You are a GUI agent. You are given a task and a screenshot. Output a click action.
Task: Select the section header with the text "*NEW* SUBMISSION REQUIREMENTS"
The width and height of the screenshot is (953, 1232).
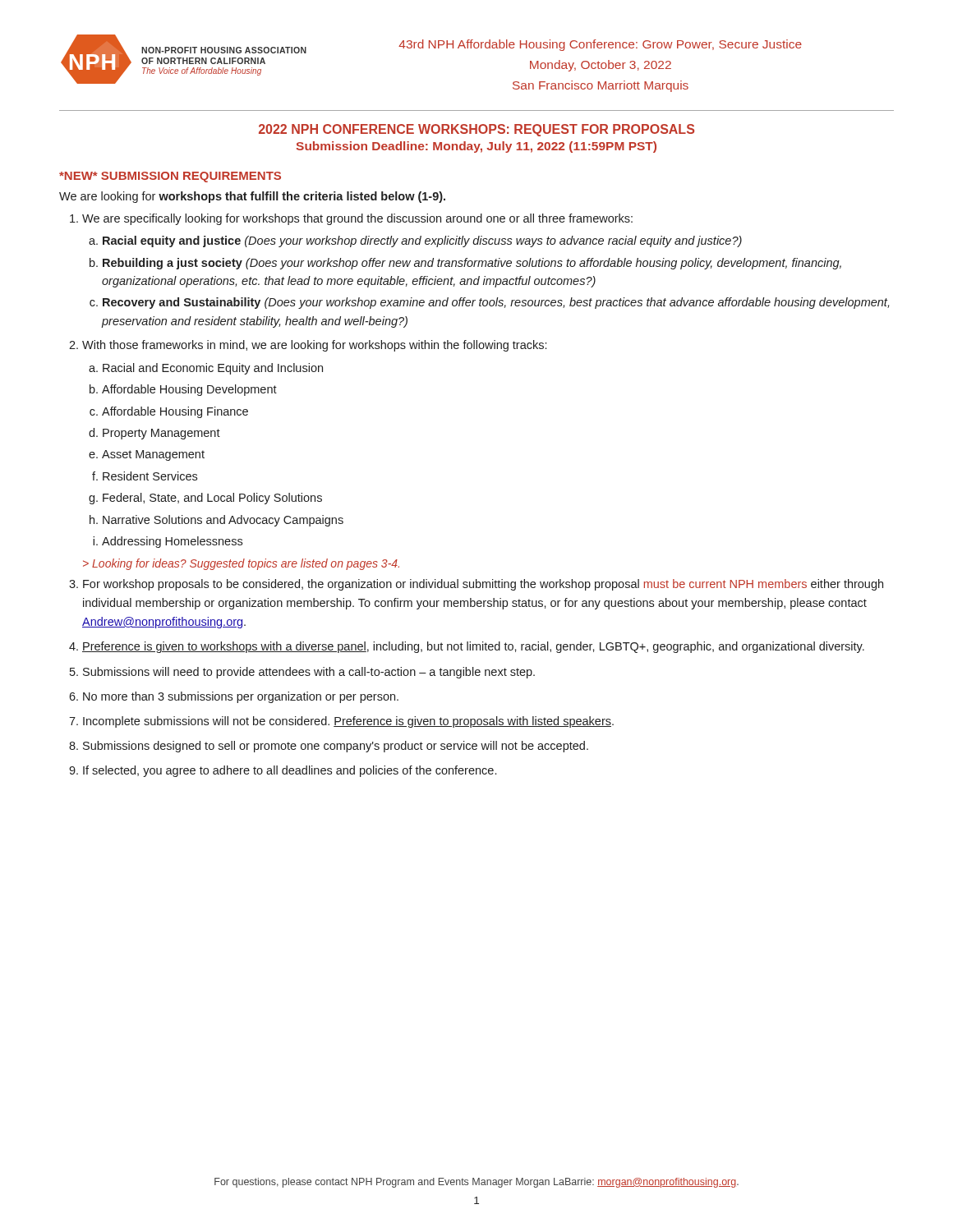pyautogui.click(x=170, y=176)
